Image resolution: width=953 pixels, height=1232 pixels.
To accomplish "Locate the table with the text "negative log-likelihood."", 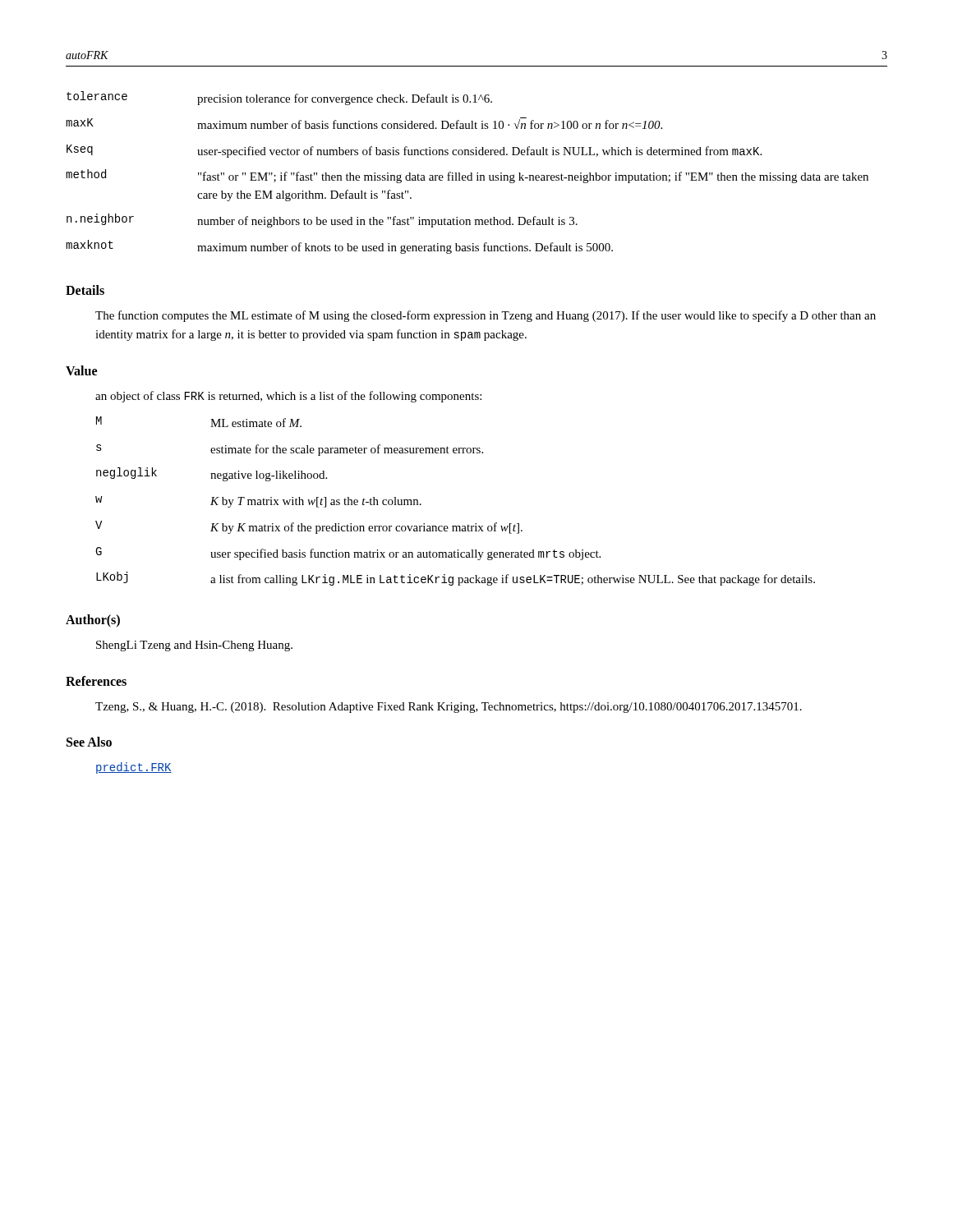I will (491, 502).
